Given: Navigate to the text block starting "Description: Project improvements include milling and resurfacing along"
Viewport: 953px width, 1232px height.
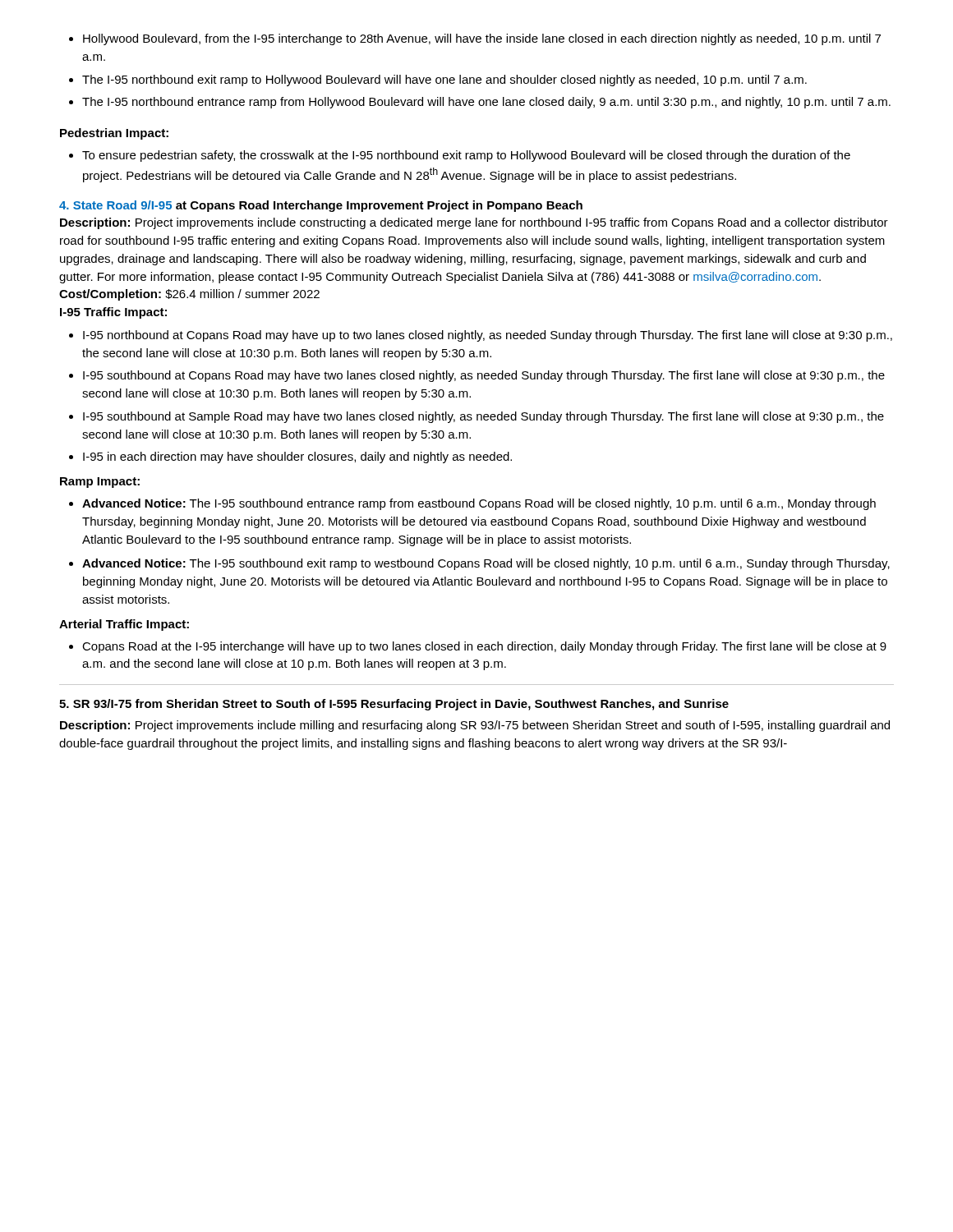Looking at the screenshot, I should point(475,734).
